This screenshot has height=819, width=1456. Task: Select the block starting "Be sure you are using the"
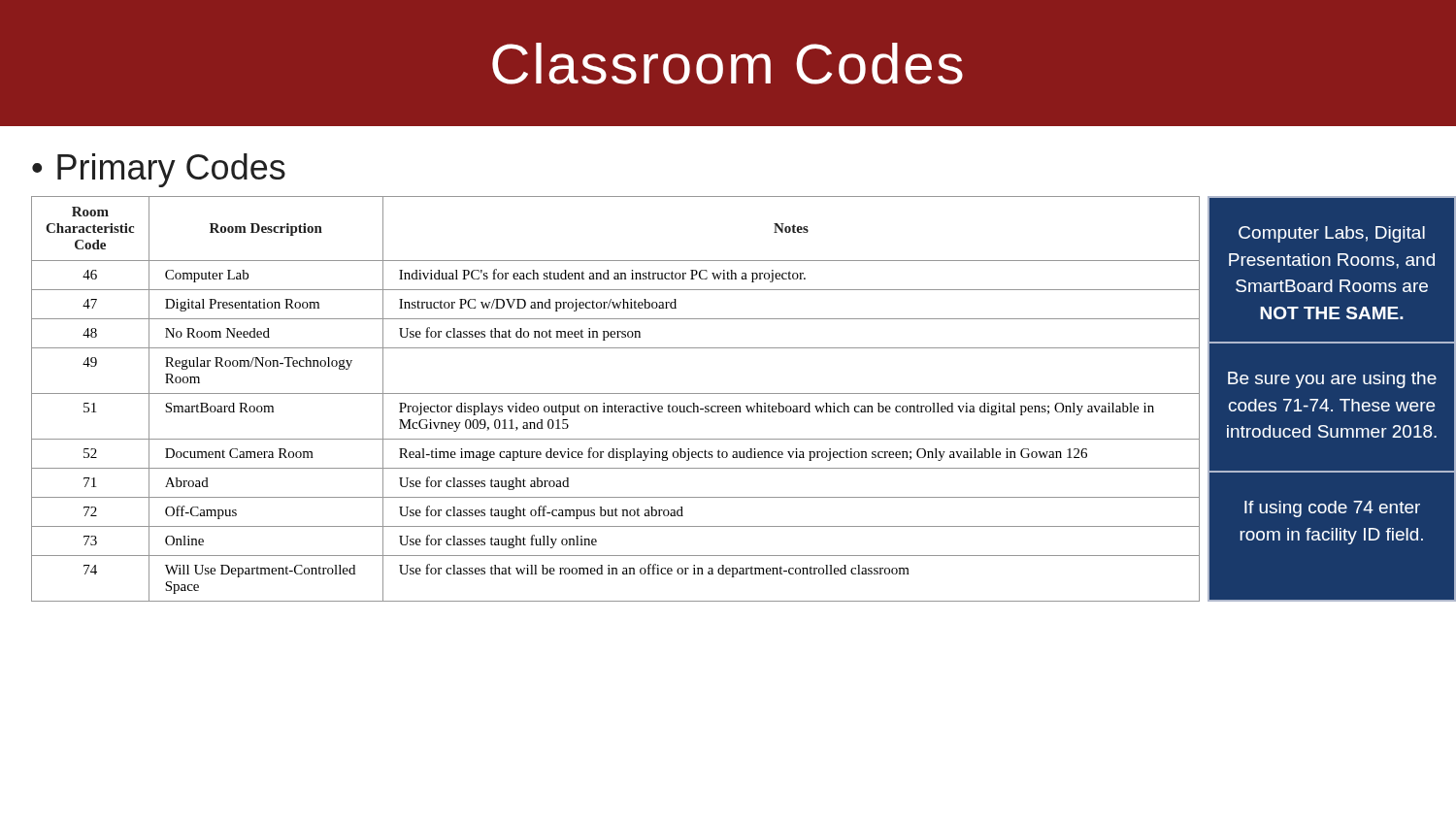click(x=1332, y=405)
